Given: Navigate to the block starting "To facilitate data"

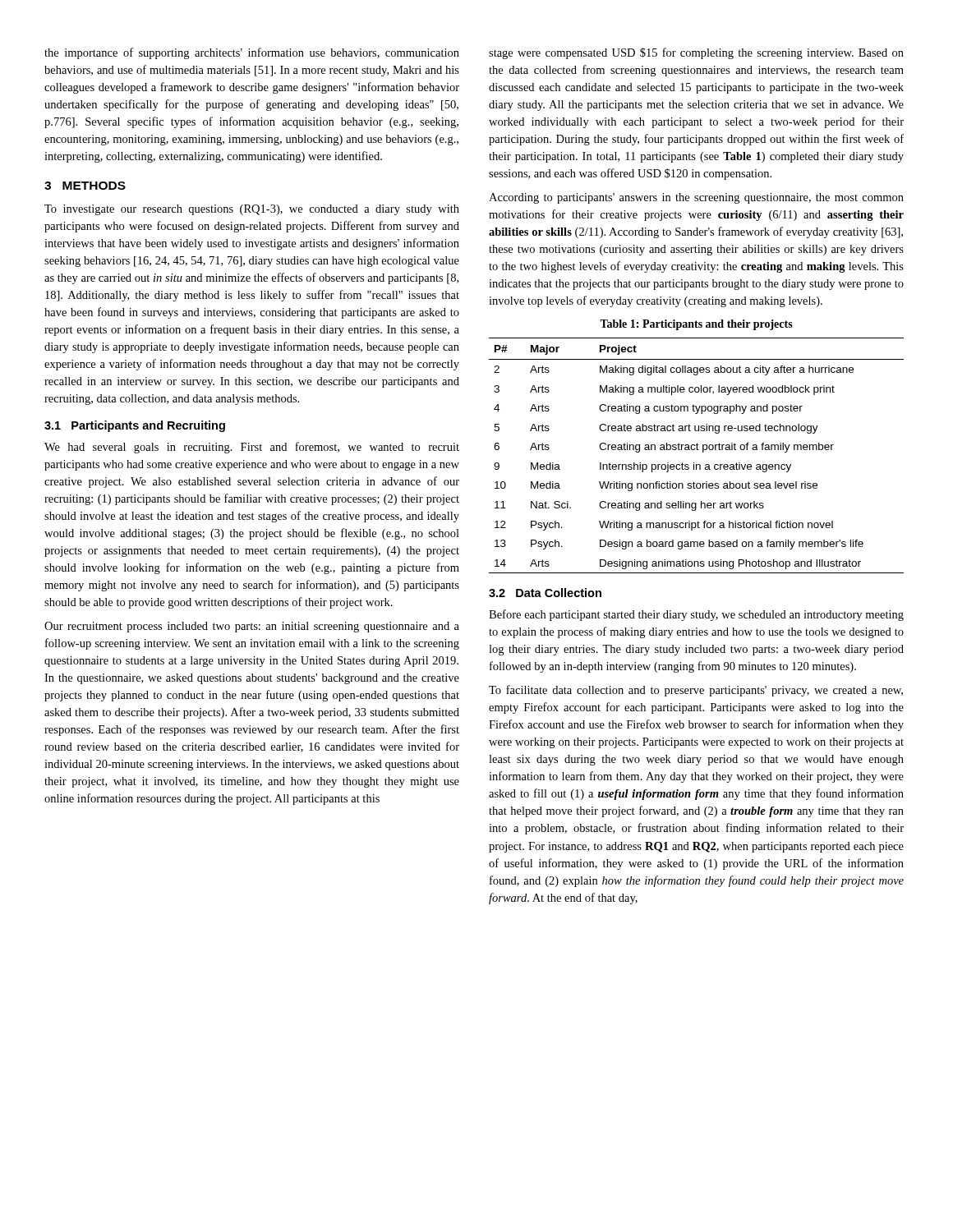Looking at the screenshot, I should coord(696,794).
